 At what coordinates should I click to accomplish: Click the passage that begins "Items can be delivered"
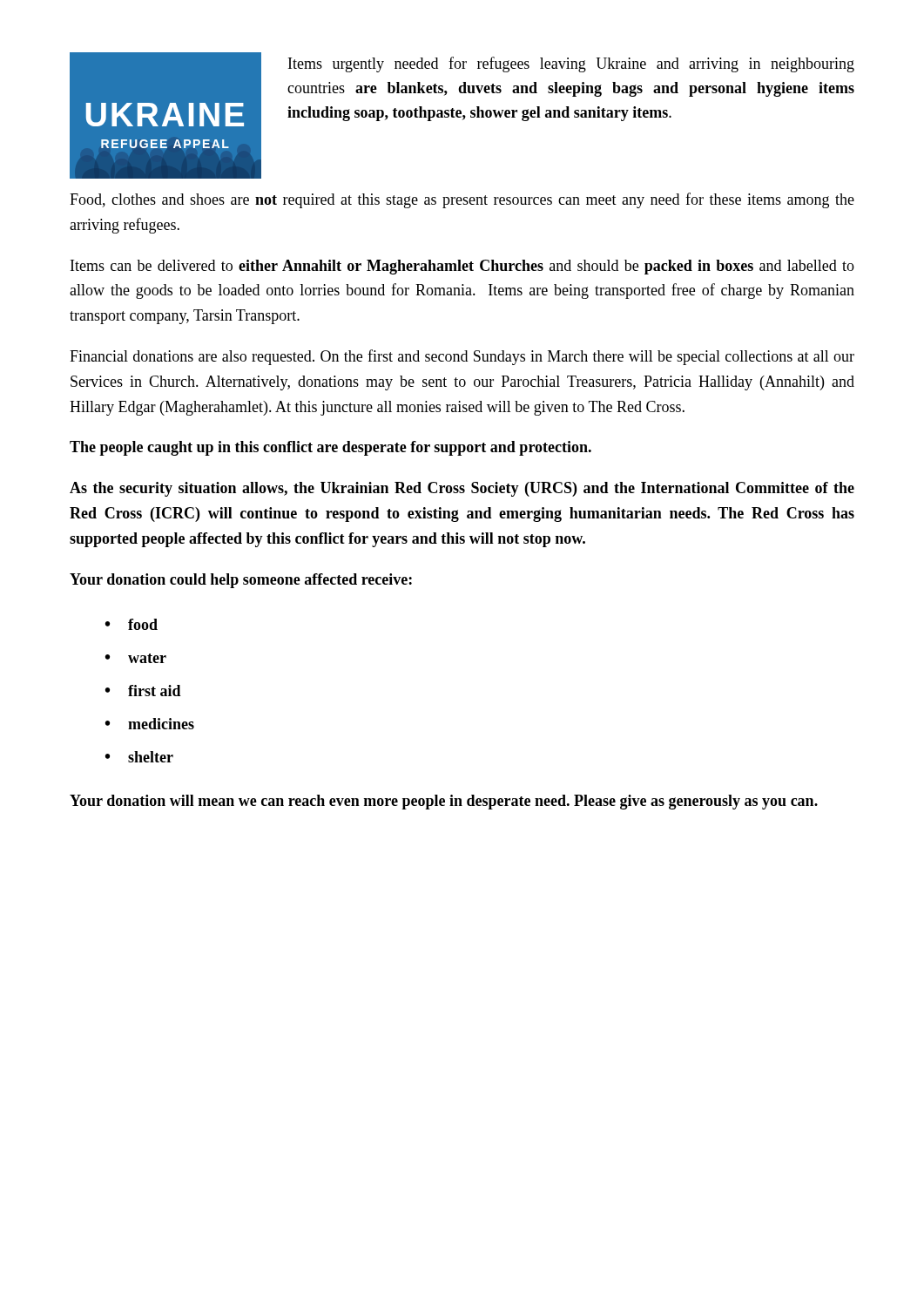[462, 290]
